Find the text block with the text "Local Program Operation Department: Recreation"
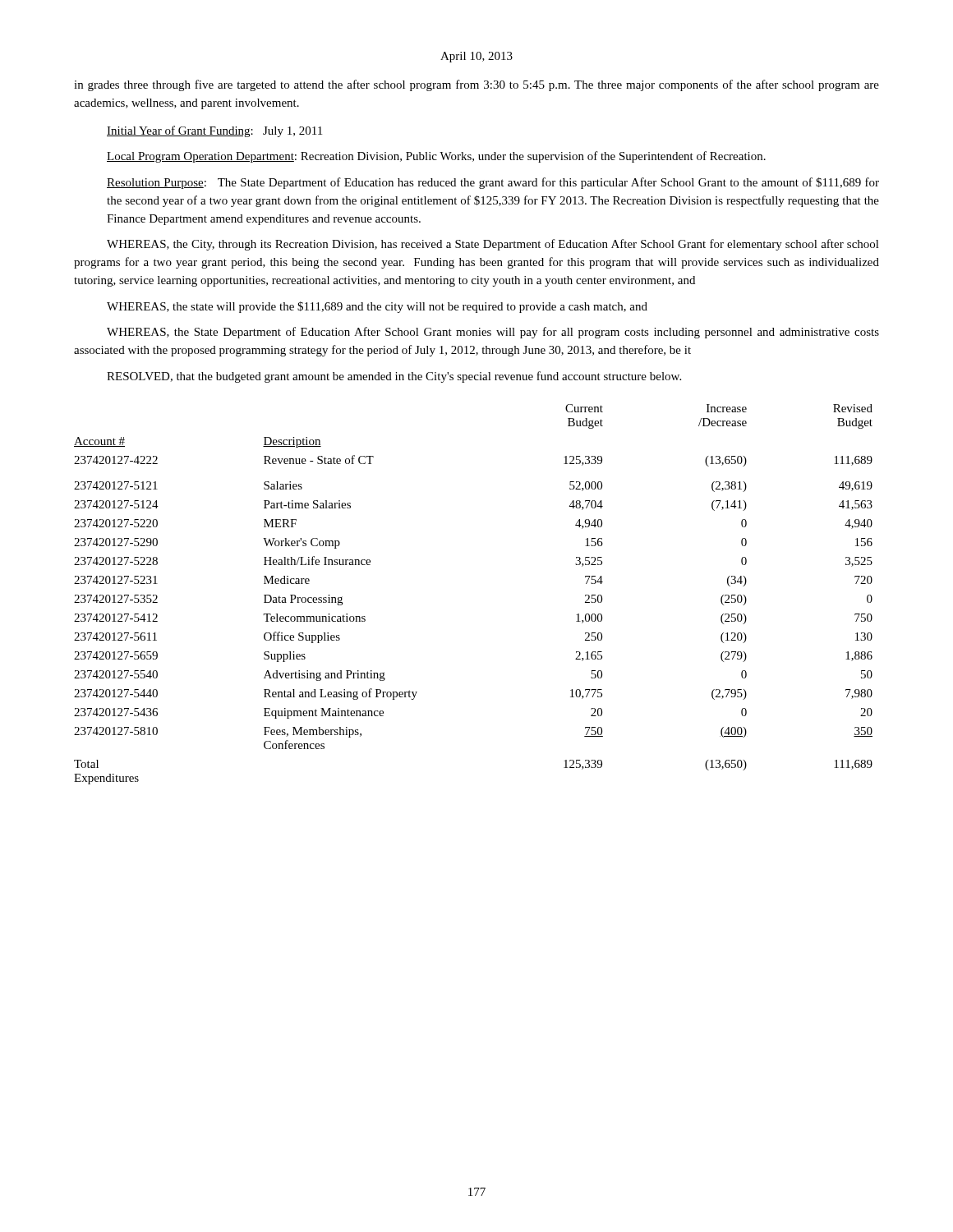This screenshot has width=953, height=1232. pos(436,156)
